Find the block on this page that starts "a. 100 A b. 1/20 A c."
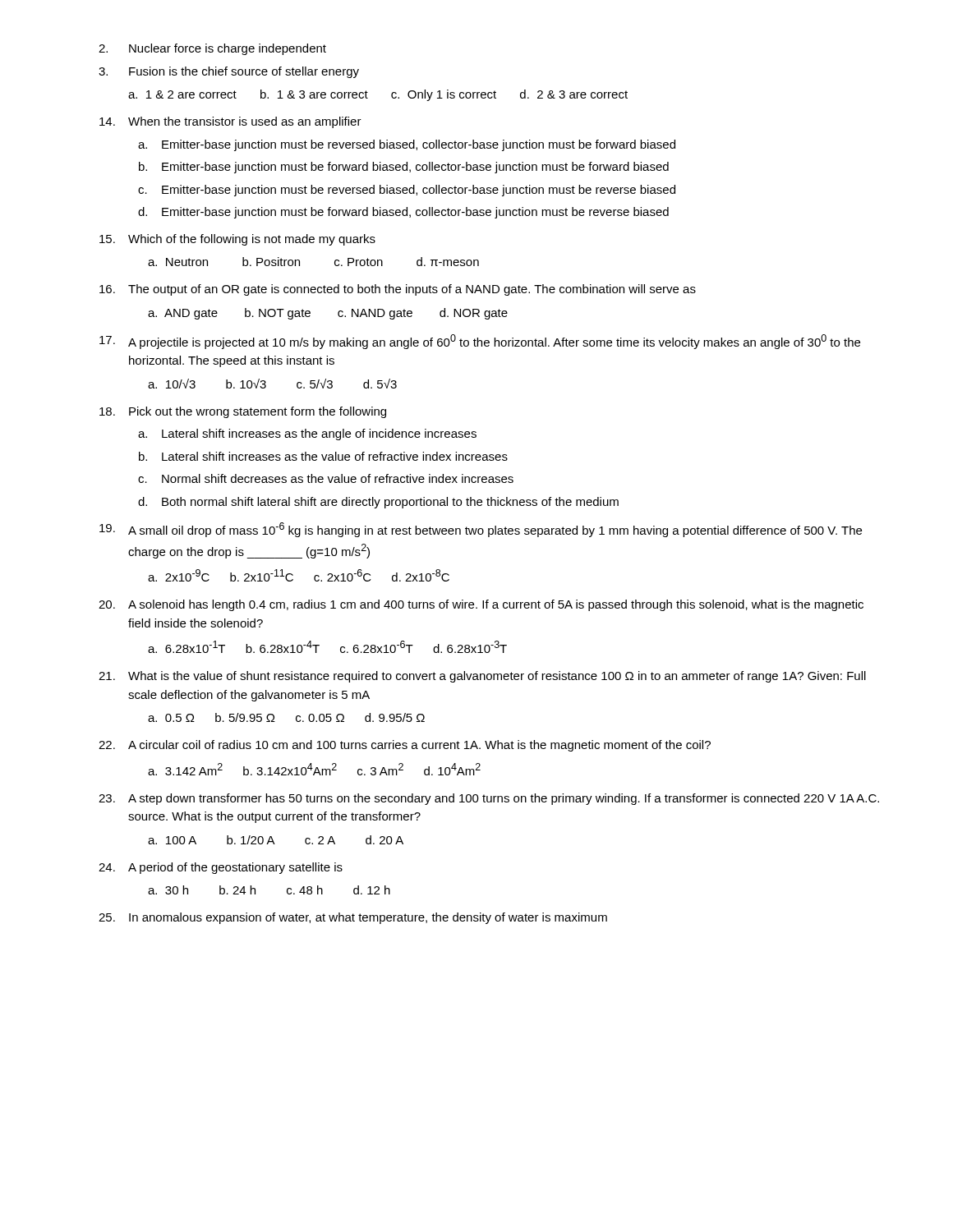953x1232 pixels. (x=276, y=839)
